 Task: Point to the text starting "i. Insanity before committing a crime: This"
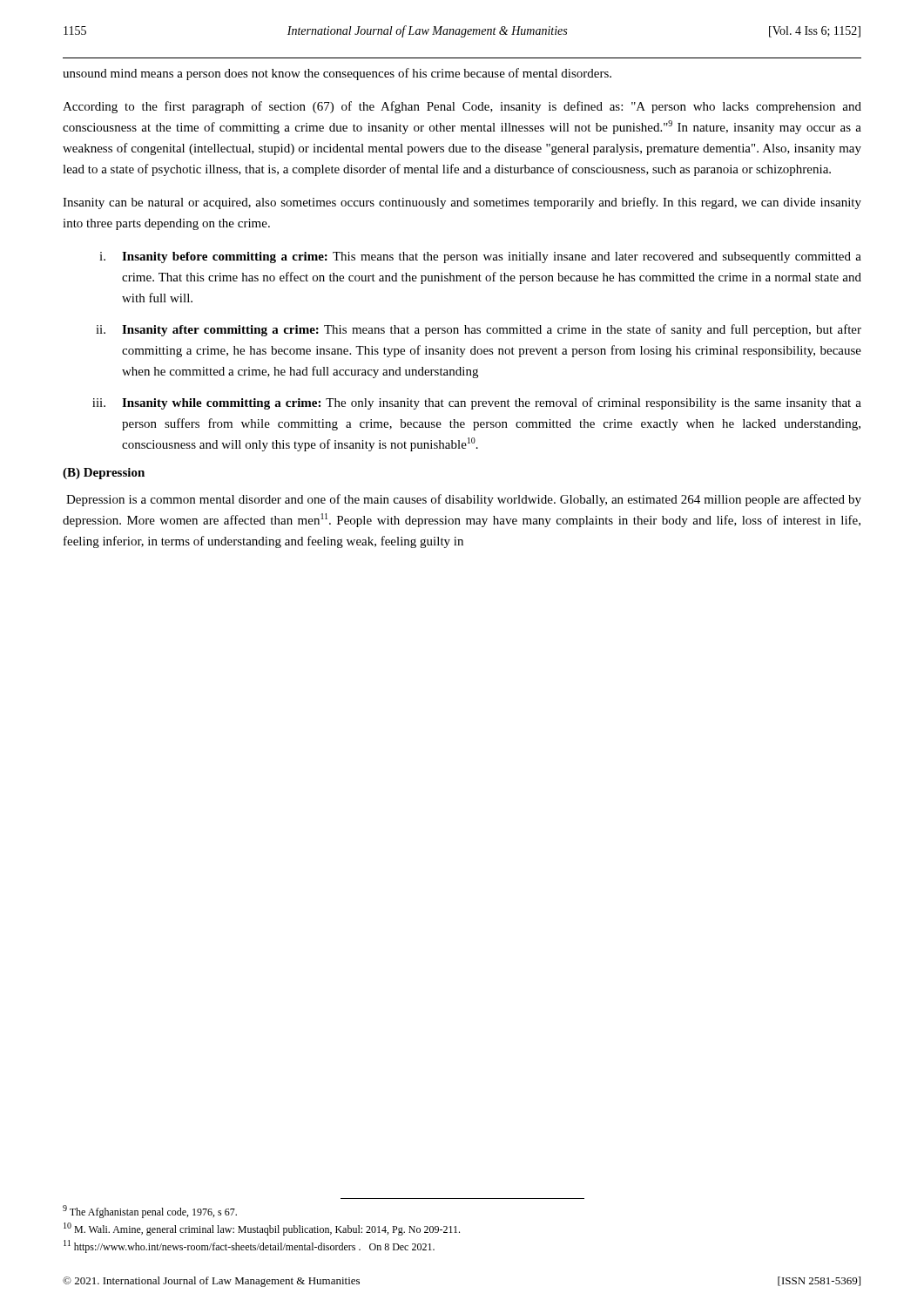tap(462, 277)
